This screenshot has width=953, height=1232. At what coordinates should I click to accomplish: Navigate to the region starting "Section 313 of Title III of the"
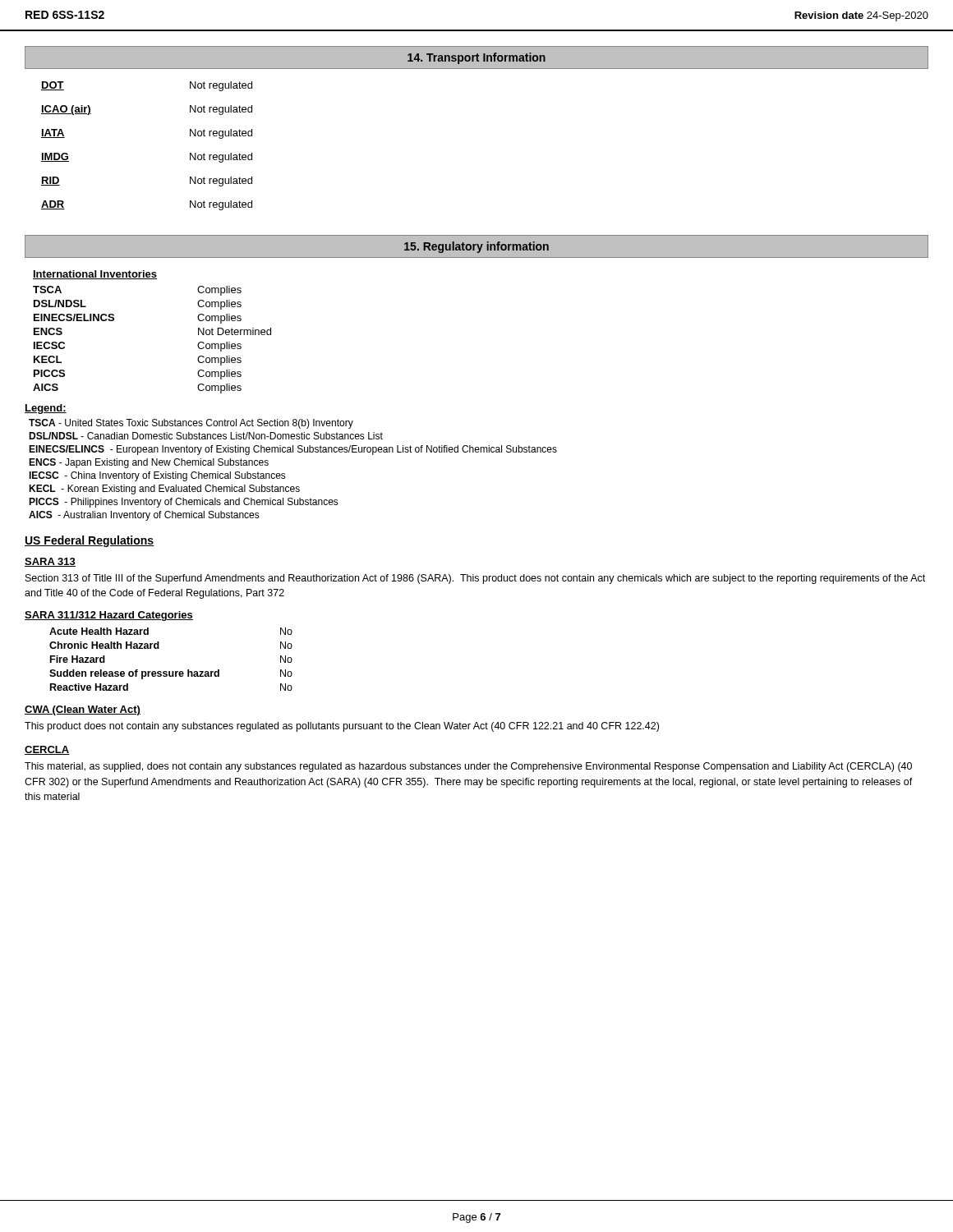475,586
